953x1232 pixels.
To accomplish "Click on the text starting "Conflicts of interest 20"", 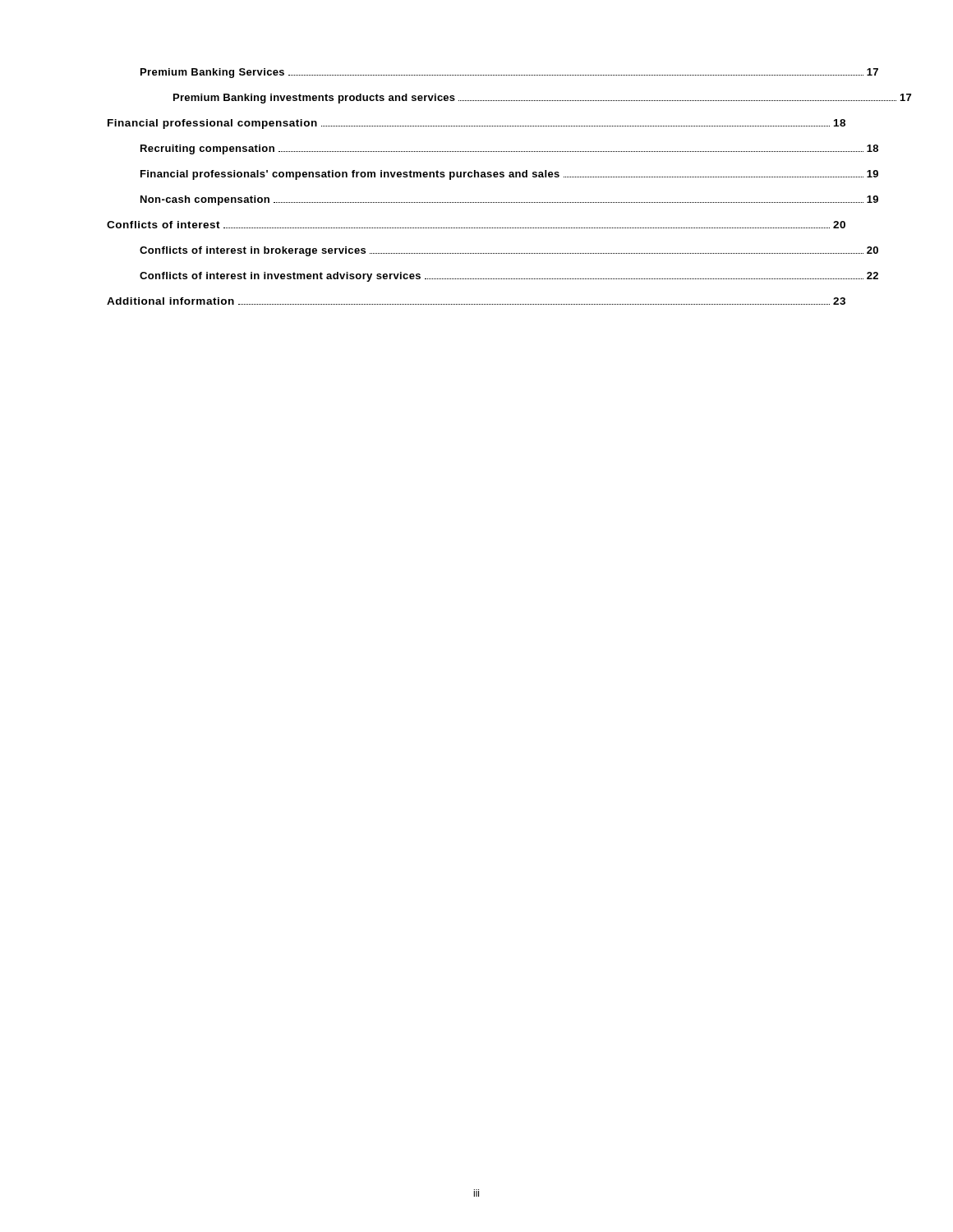I will [x=476, y=225].
